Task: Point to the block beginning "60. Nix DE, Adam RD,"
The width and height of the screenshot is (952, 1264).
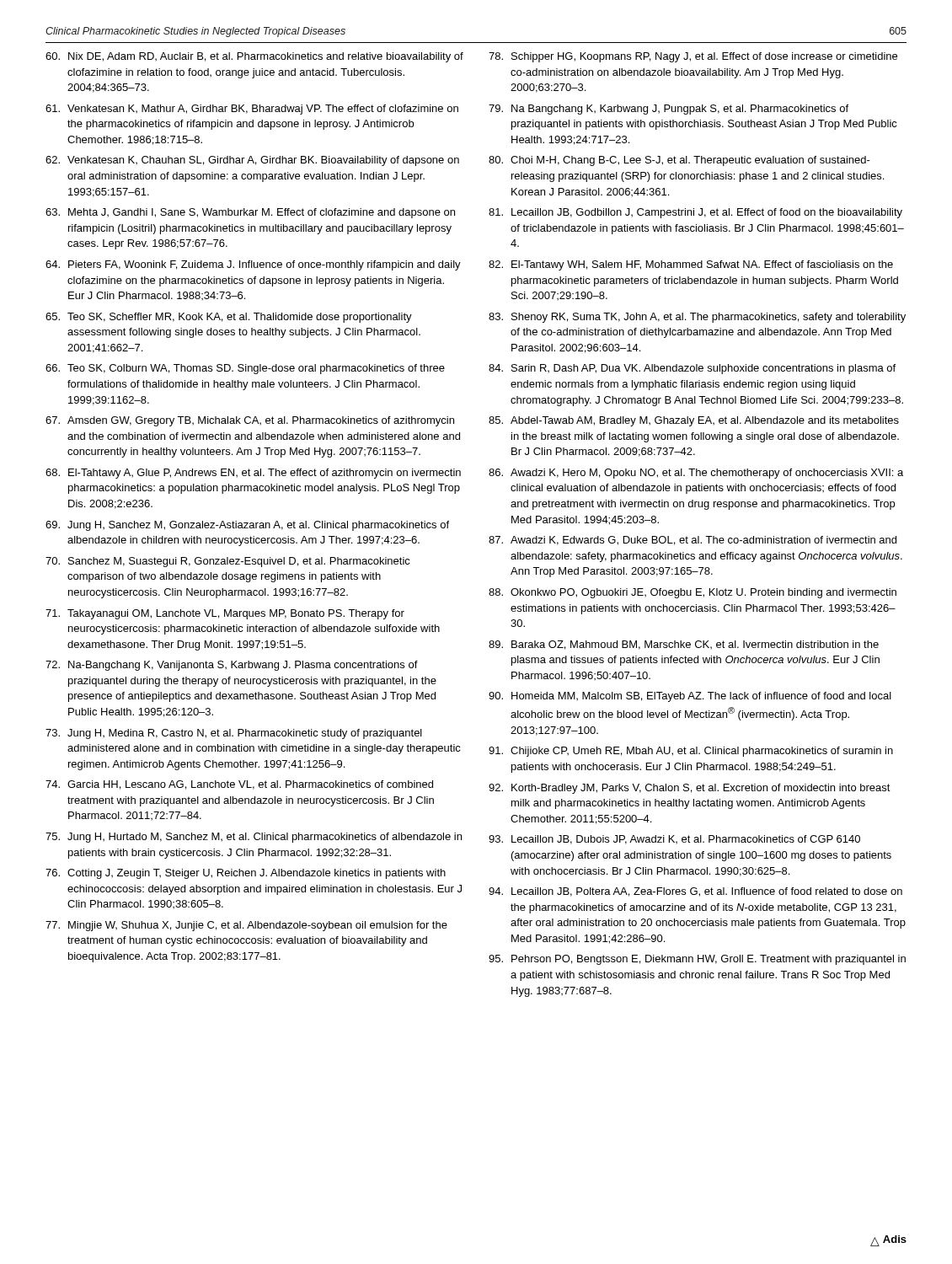Action: [x=254, y=72]
